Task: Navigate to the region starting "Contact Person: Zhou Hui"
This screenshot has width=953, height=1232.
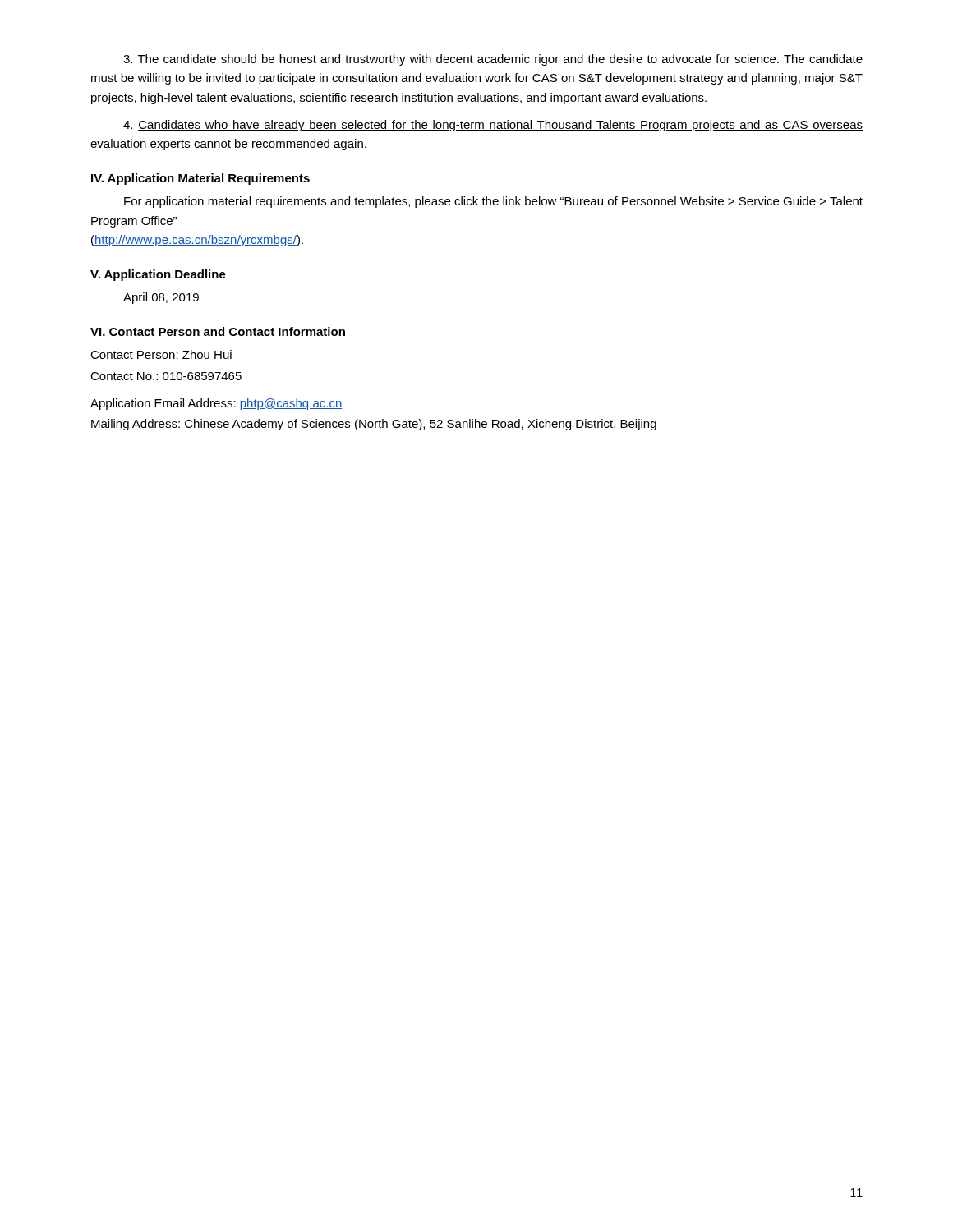Action: [161, 355]
